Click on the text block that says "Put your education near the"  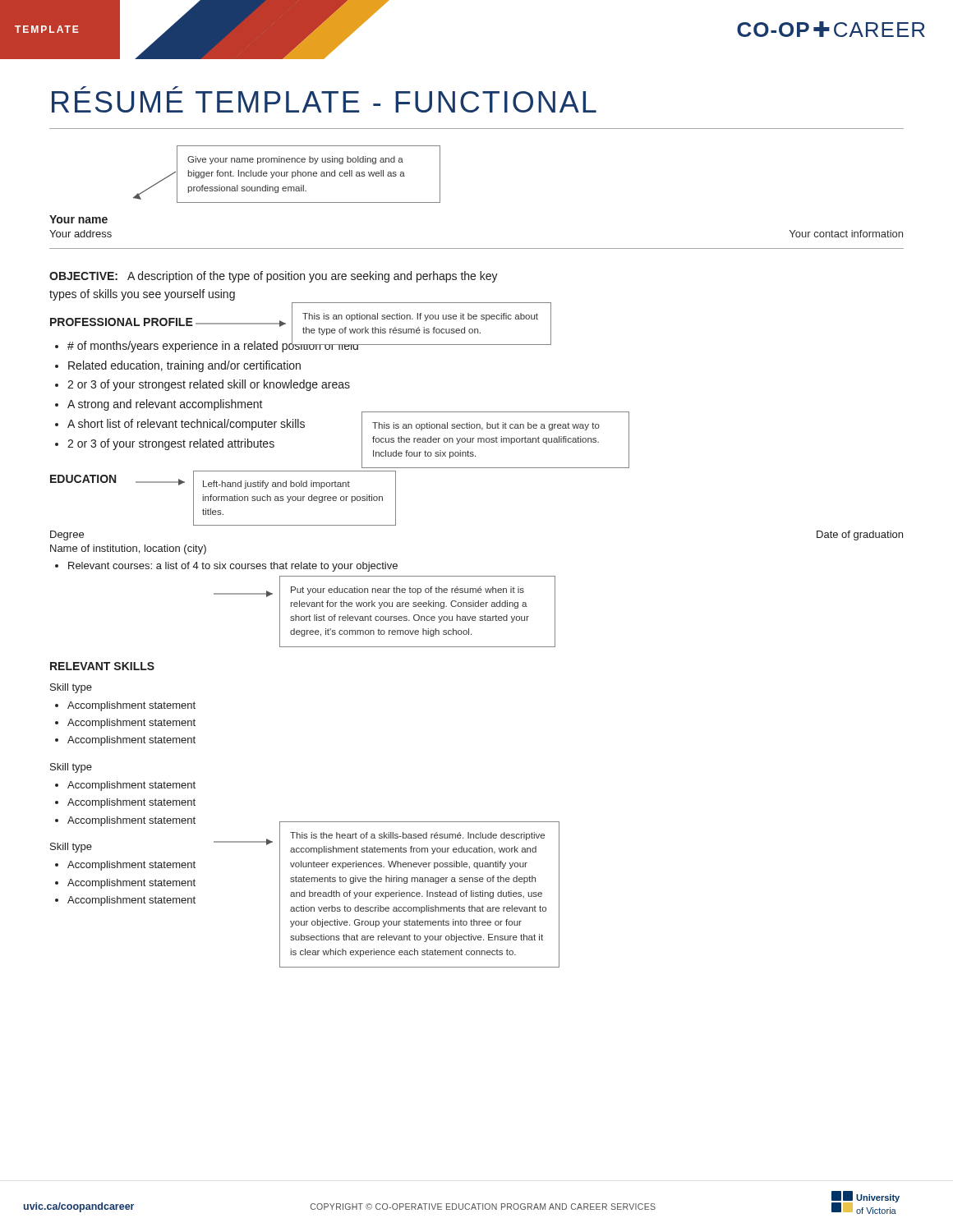tap(409, 611)
